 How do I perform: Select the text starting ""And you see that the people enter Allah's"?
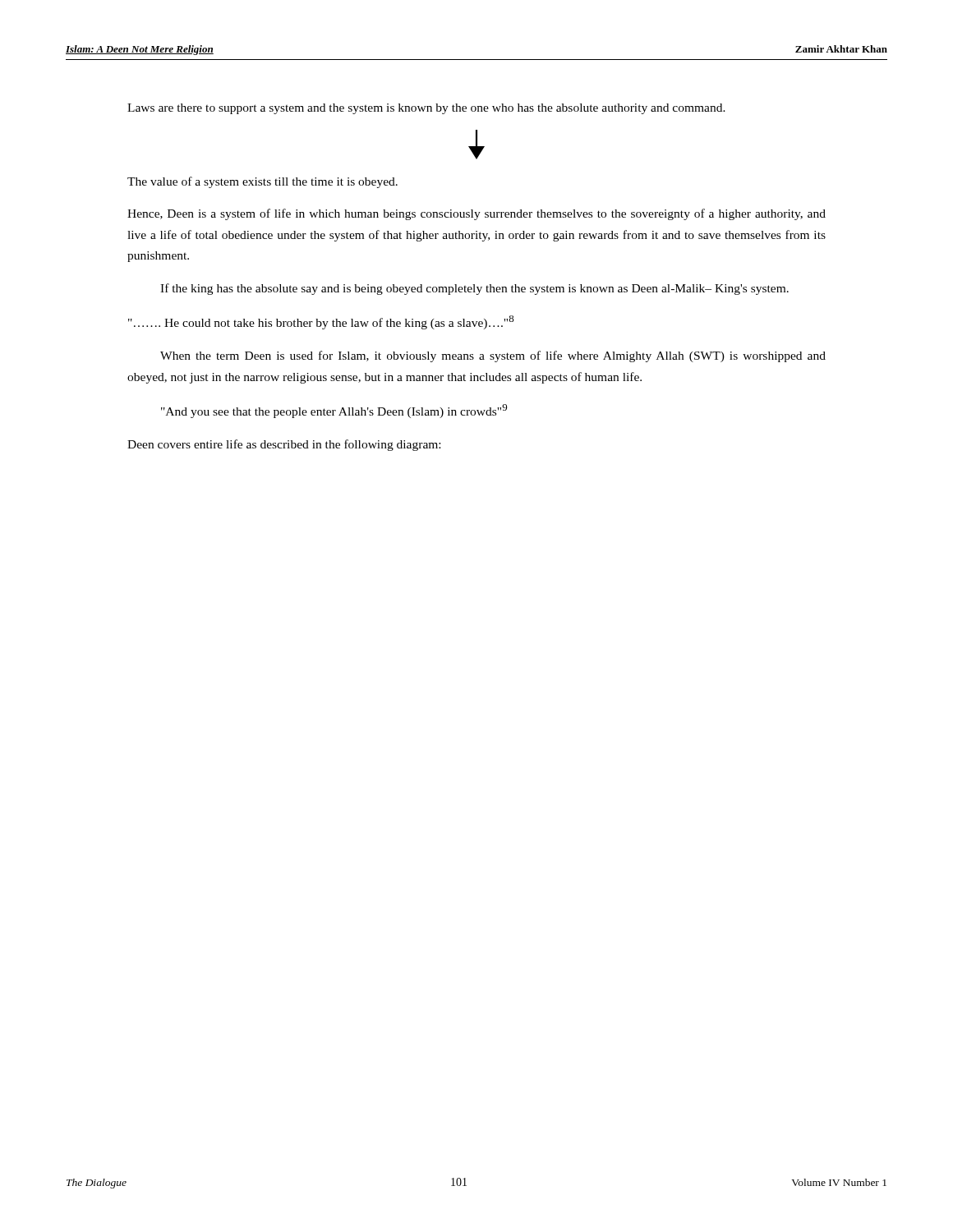tap(334, 410)
